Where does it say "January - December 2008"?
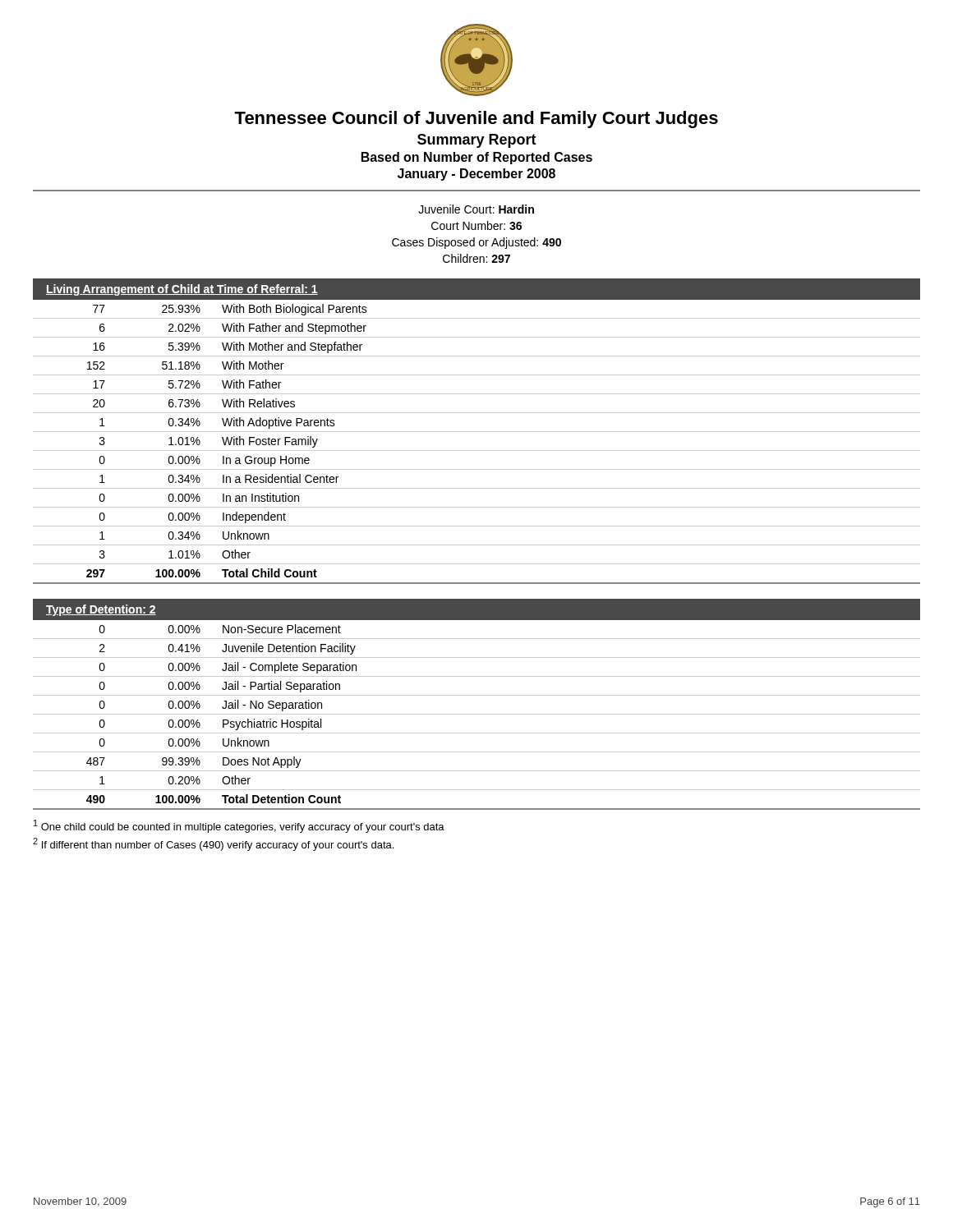This screenshot has height=1232, width=953. [476, 174]
